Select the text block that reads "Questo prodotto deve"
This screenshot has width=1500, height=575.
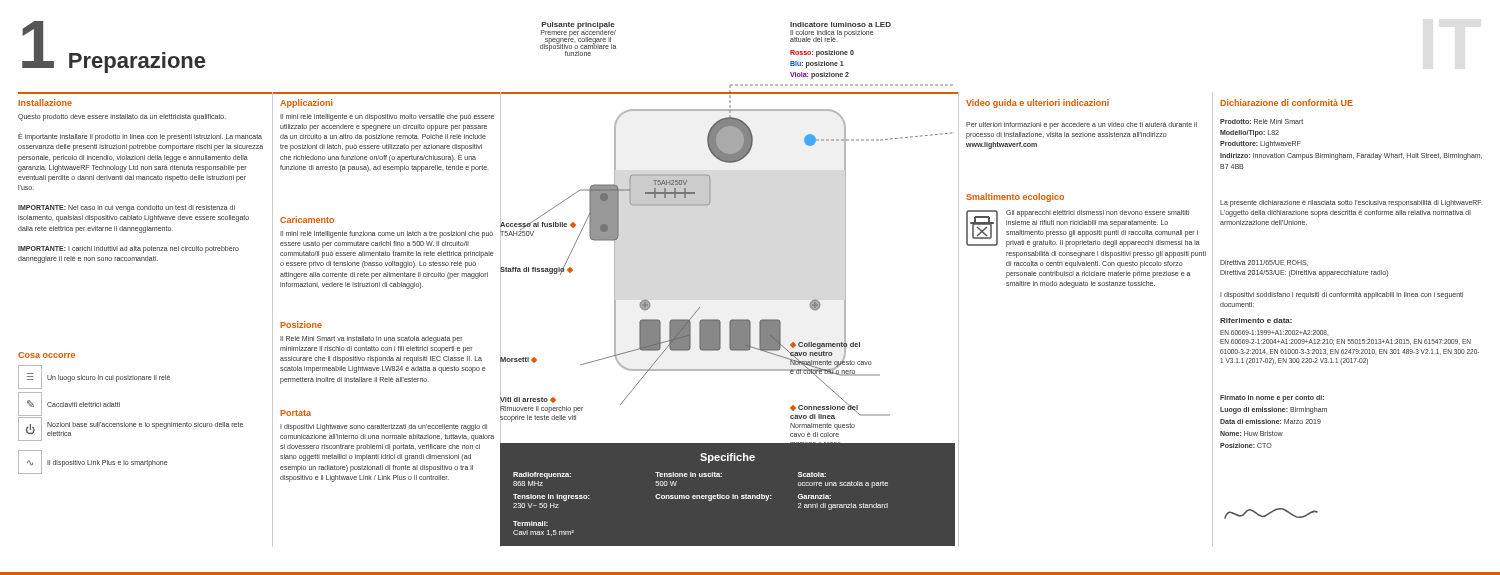[x=141, y=187]
